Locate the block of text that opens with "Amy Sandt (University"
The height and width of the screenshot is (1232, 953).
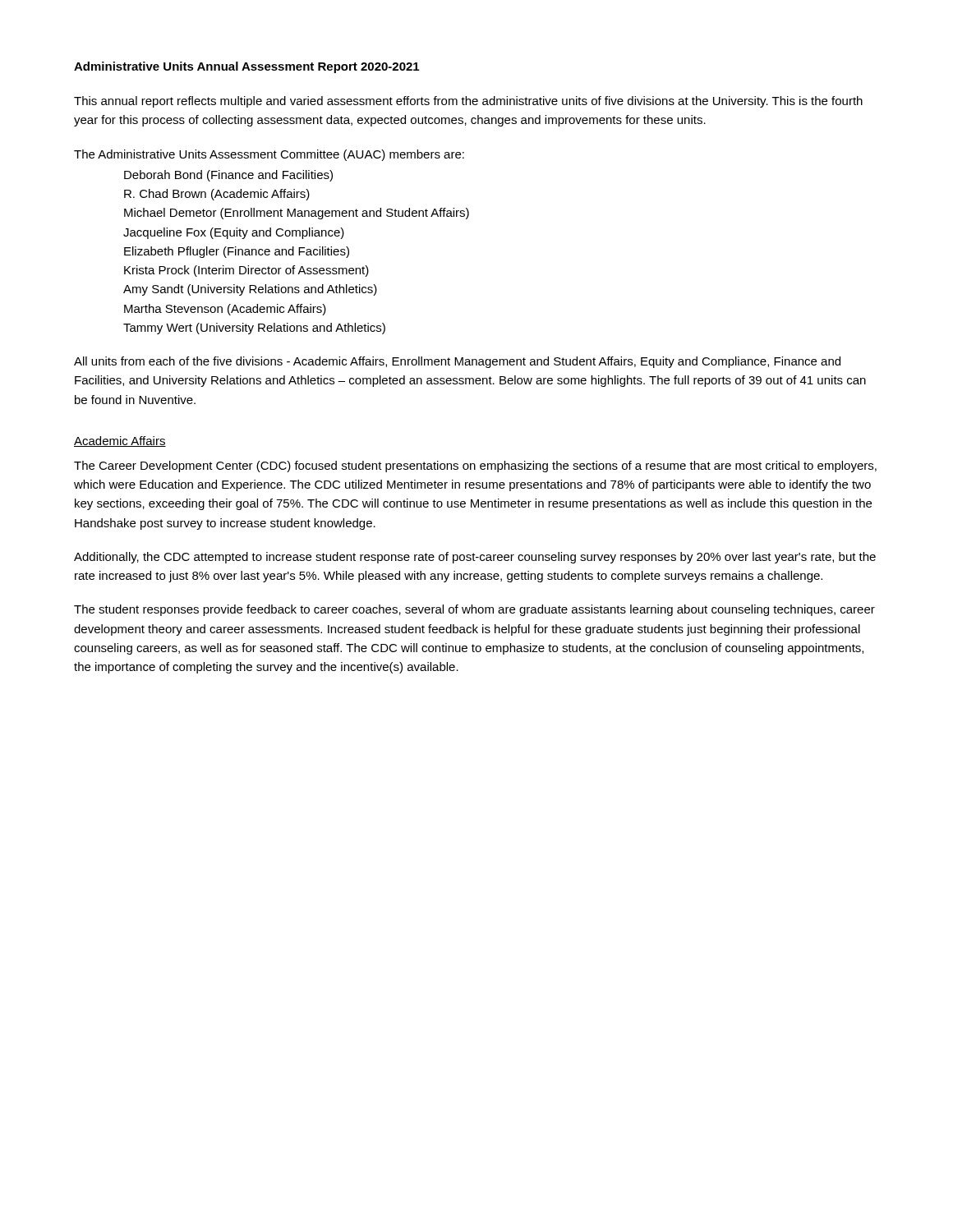(x=250, y=289)
